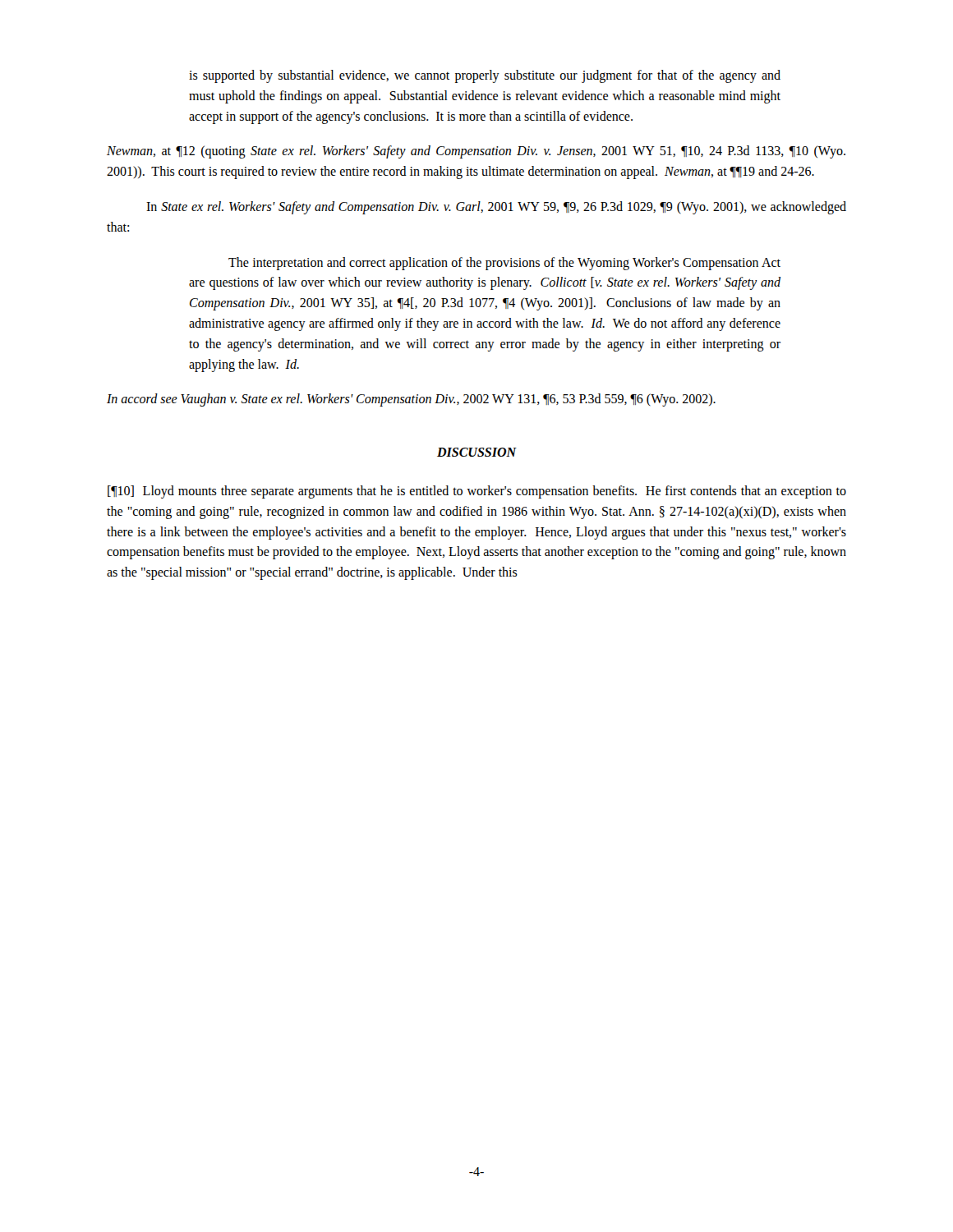This screenshot has width=953, height=1232.
Task: Locate the block starting "In State ex rel. Workers'"
Action: click(x=476, y=218)
